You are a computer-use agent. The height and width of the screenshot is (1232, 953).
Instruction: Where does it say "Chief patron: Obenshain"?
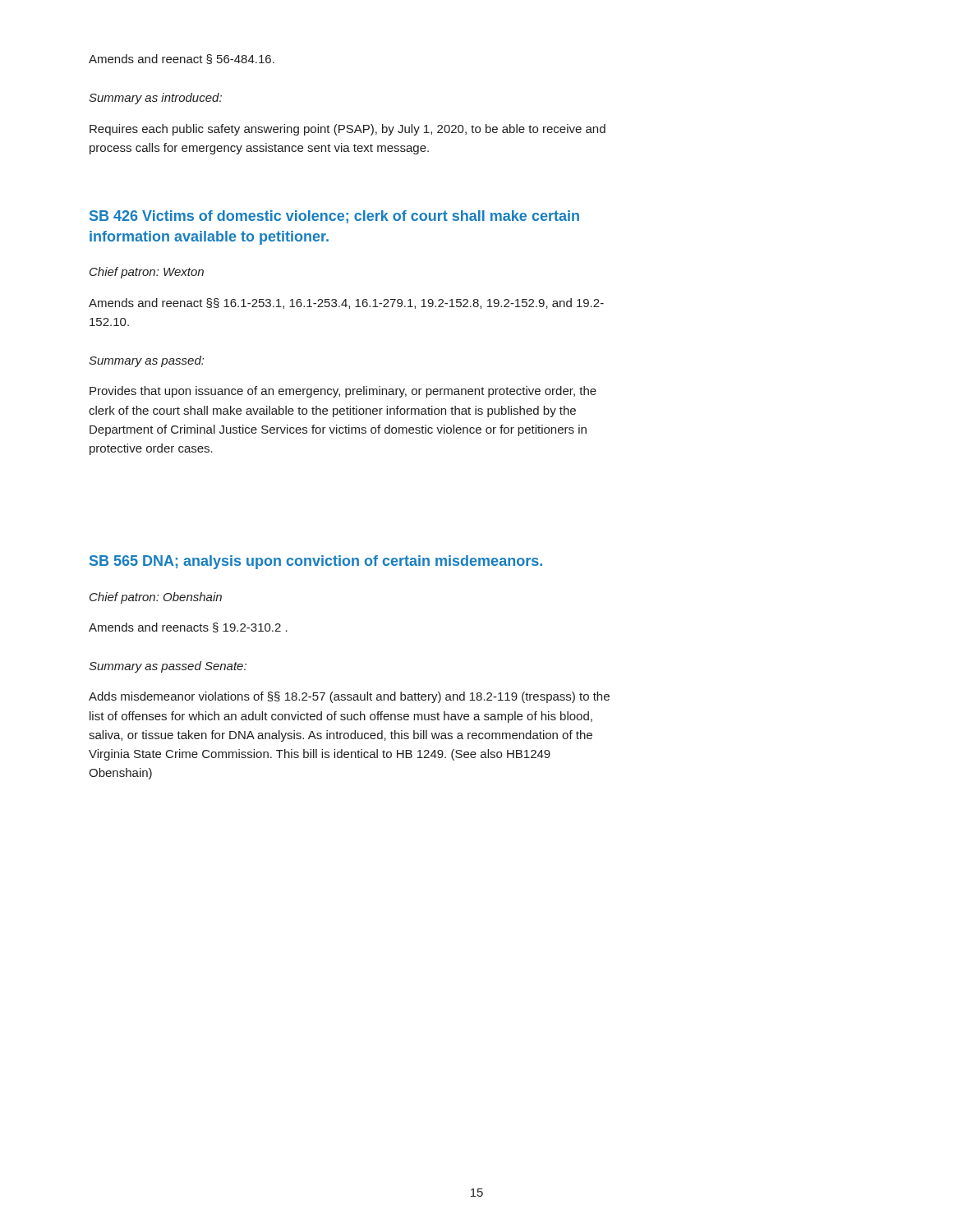[156, 596]
